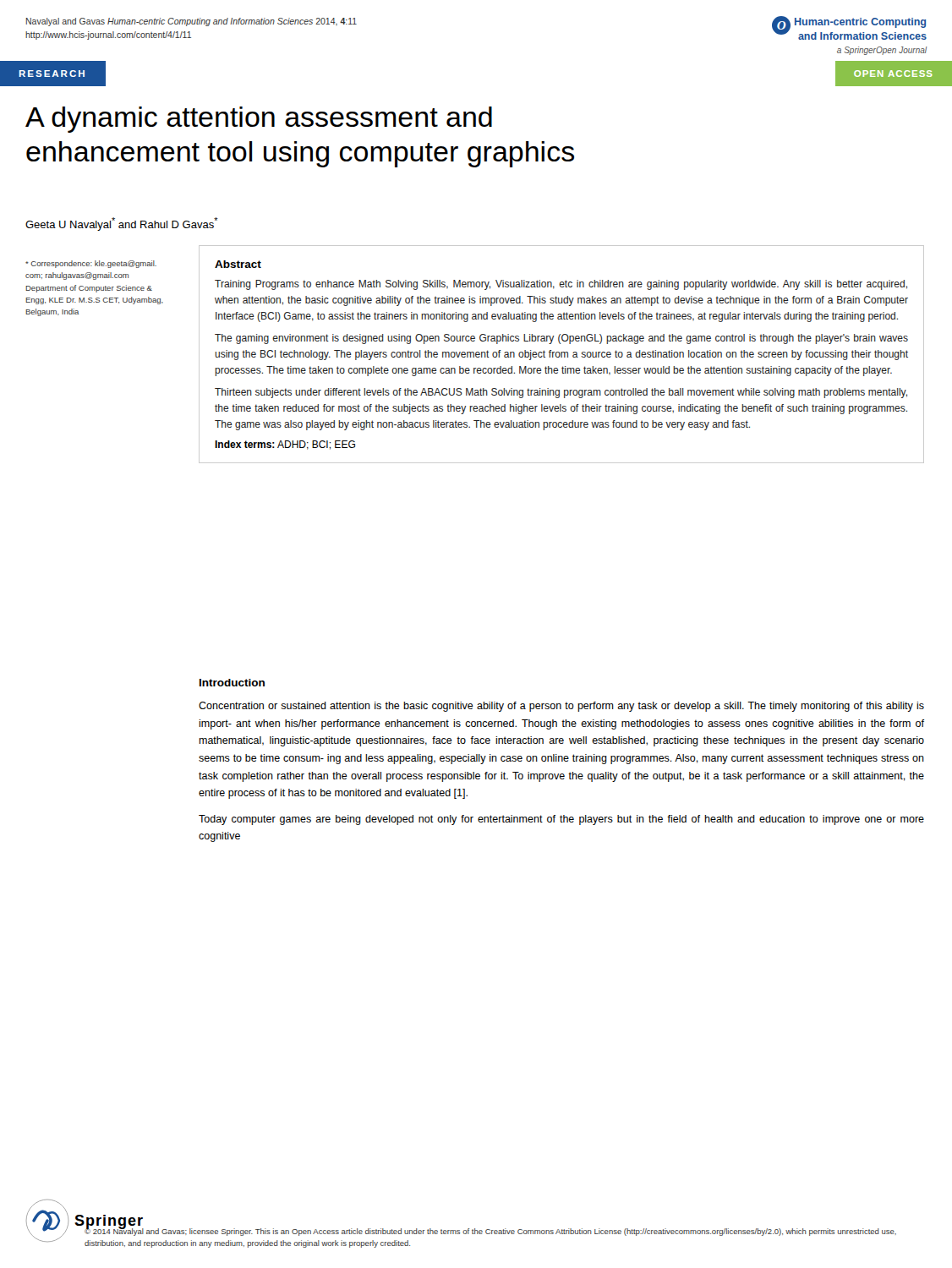
Task: Select the region starting "Correspondence: kle.geeta@gmail. com; rahulgavas@gmail.com Department of Computer"
Action: (94, 287)
